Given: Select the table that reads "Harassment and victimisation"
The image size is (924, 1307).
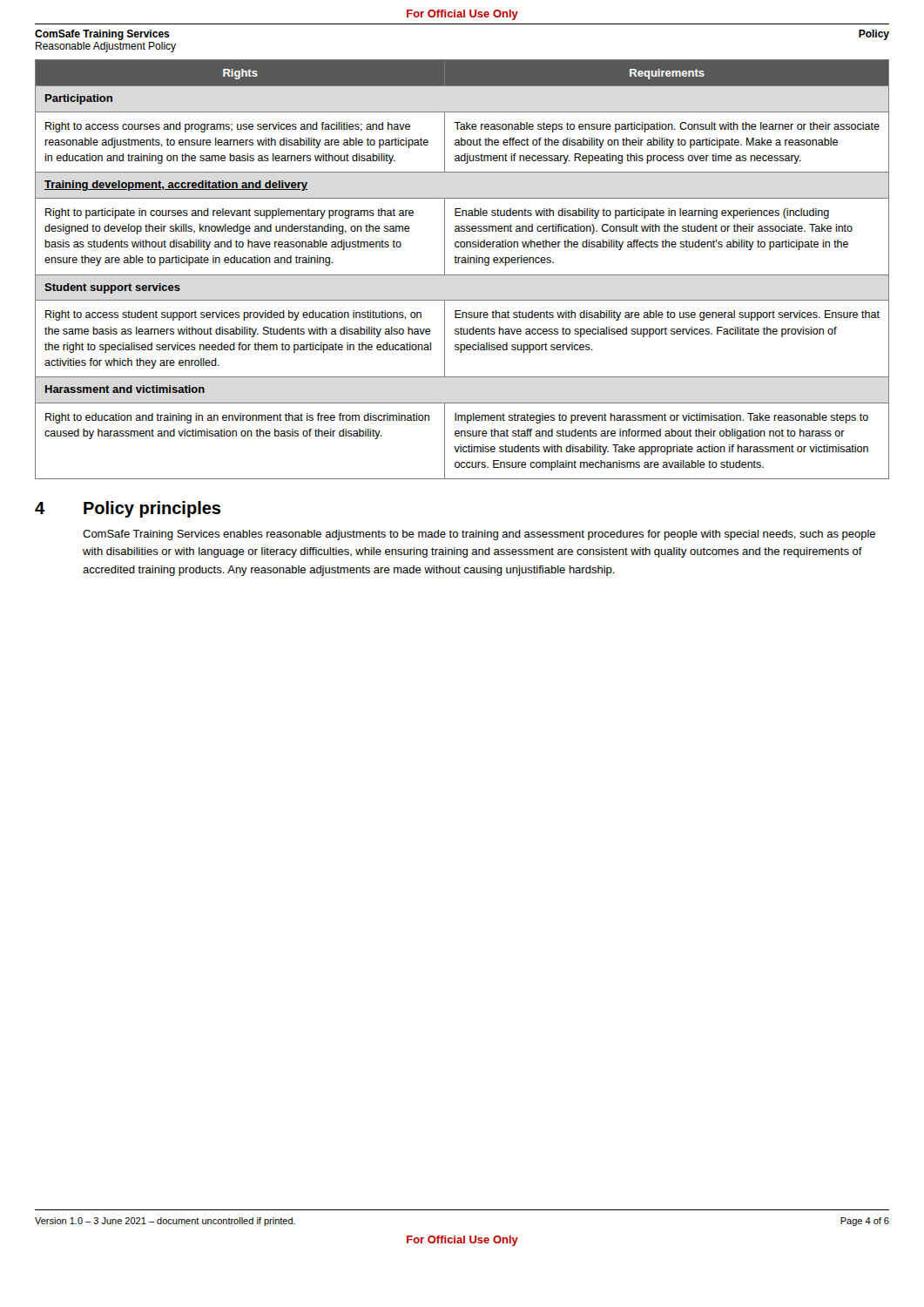Looking at the screenshot, I should coord(462,269).
